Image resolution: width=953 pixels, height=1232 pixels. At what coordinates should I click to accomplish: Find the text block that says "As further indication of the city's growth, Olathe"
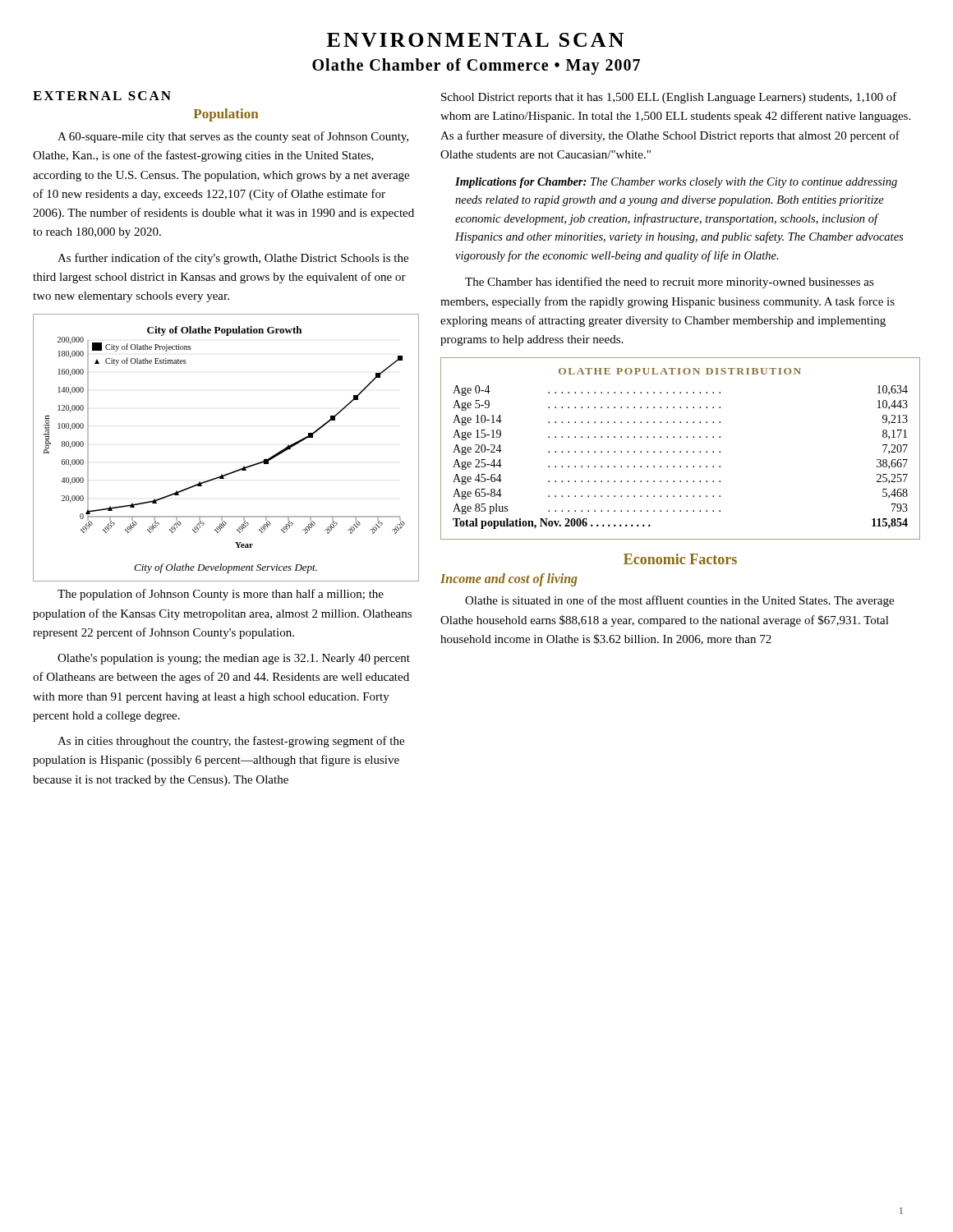(x=221, y=277)
